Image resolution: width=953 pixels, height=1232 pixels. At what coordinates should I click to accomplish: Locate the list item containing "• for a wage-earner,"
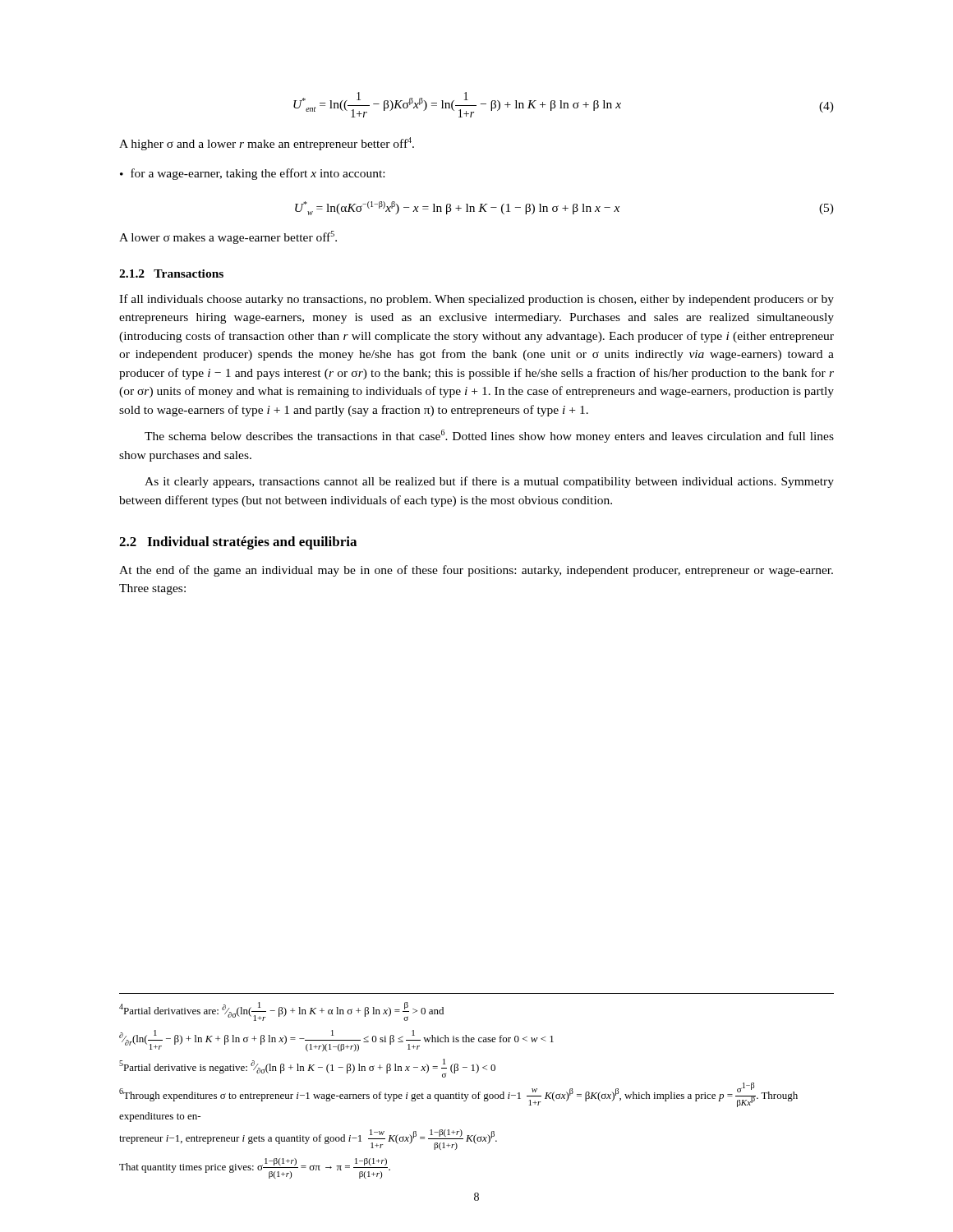click(x=252, y=174)
